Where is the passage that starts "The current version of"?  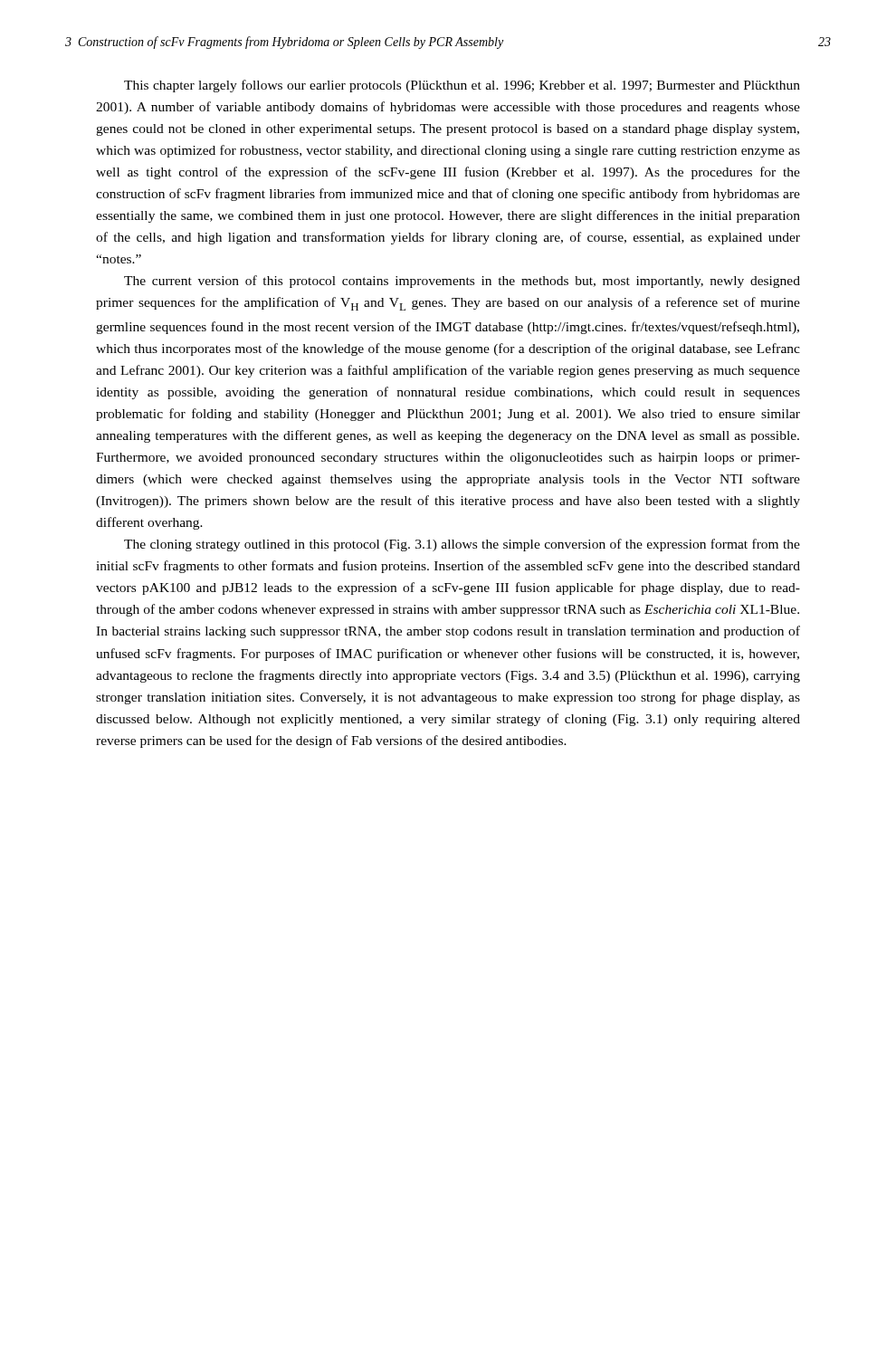[x=448, y=402]
